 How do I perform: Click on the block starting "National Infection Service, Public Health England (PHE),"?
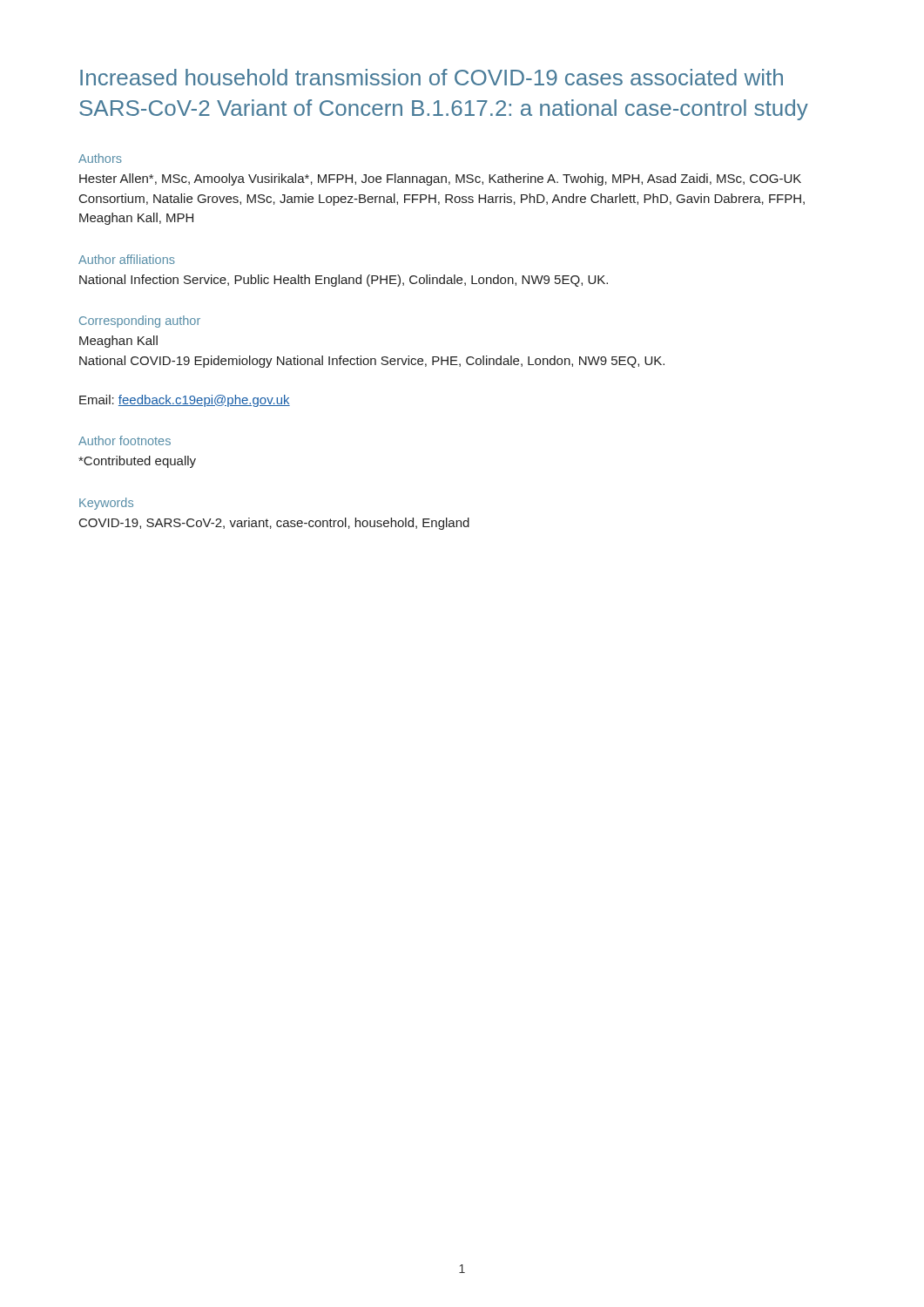[344, 279]
